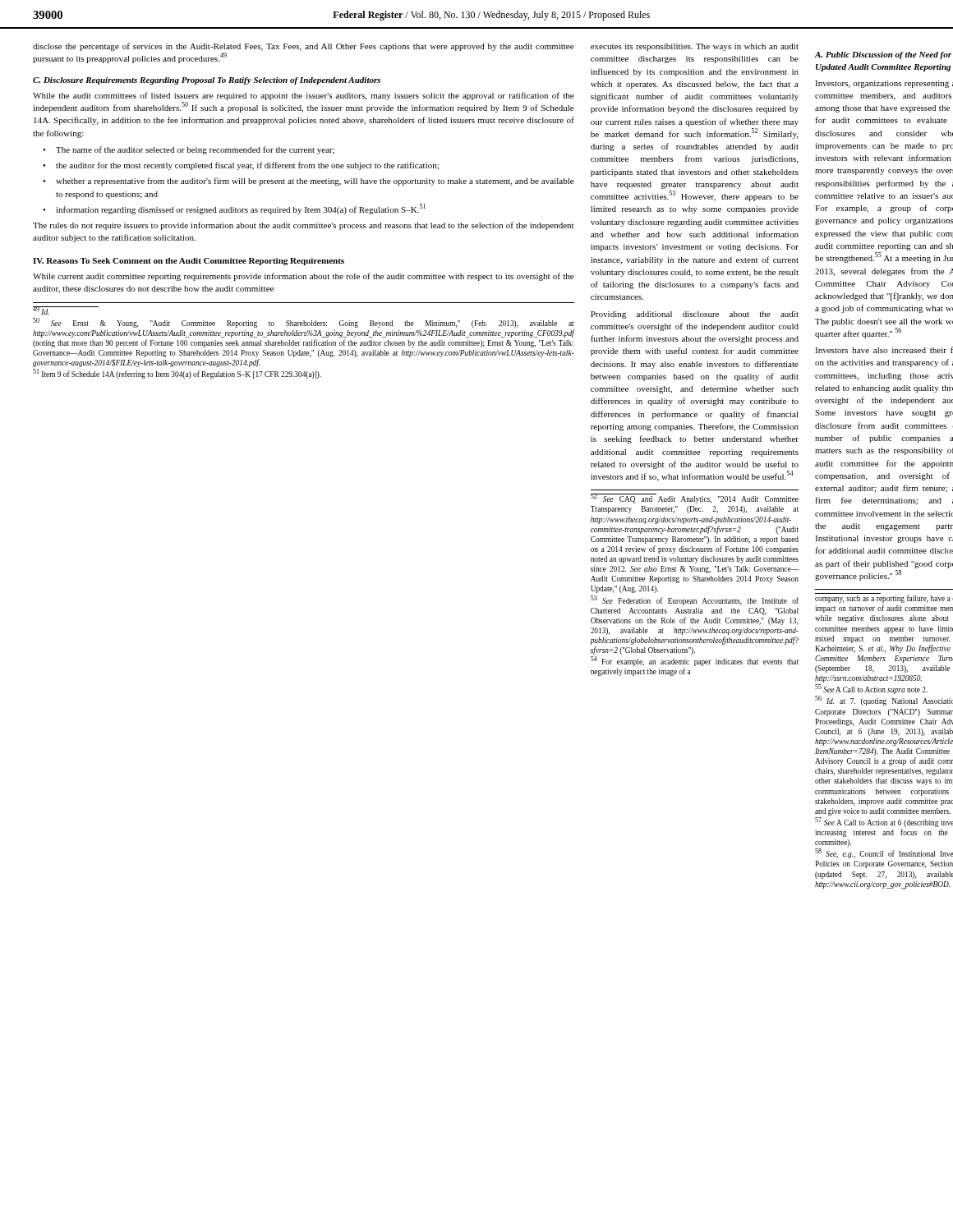Find the block on this page that starts "While the audit committees of listed issuers"
The width and height of the screenshot is (953, 1232).
click(303, 114)
